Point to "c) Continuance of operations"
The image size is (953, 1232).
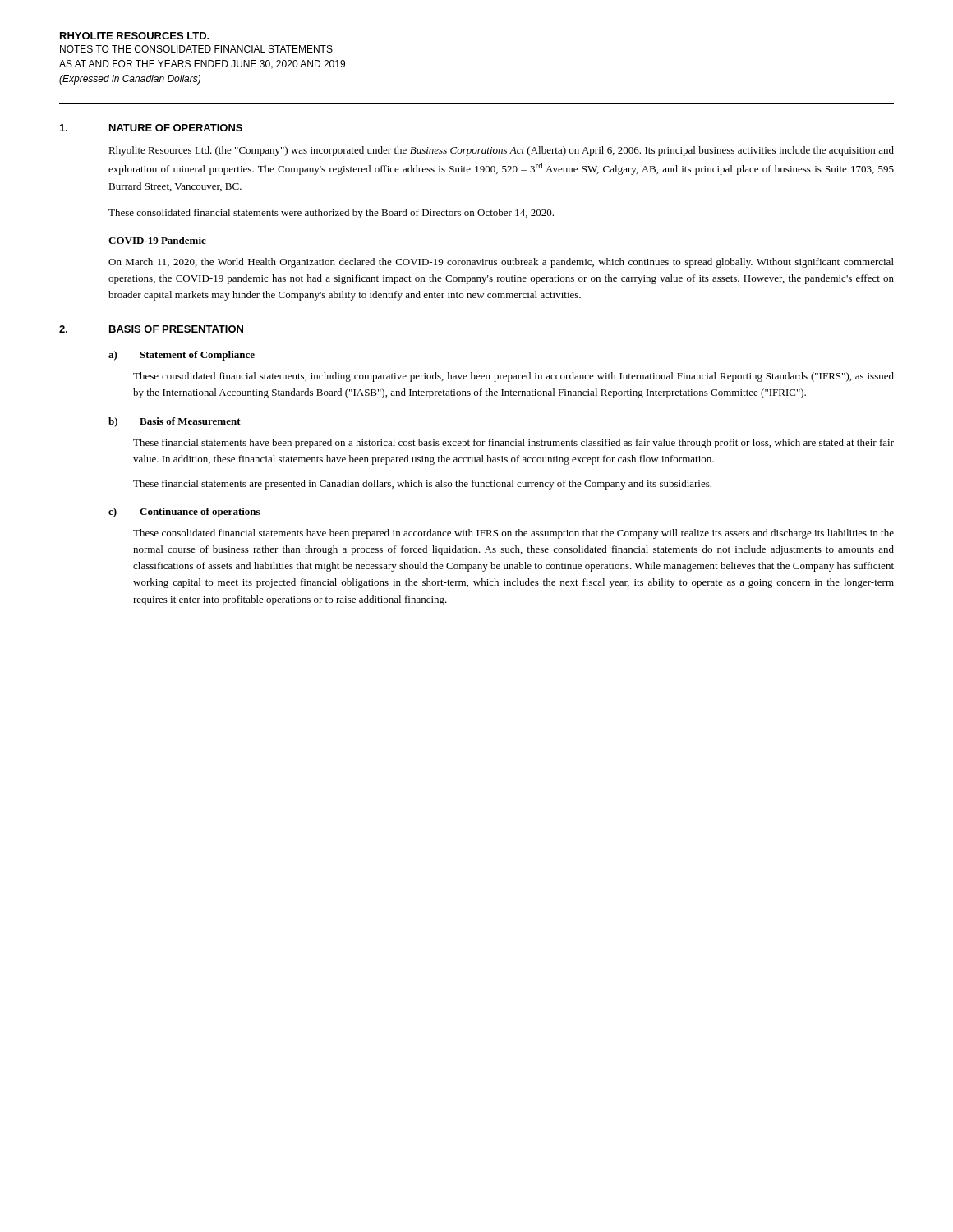point(184,512)
